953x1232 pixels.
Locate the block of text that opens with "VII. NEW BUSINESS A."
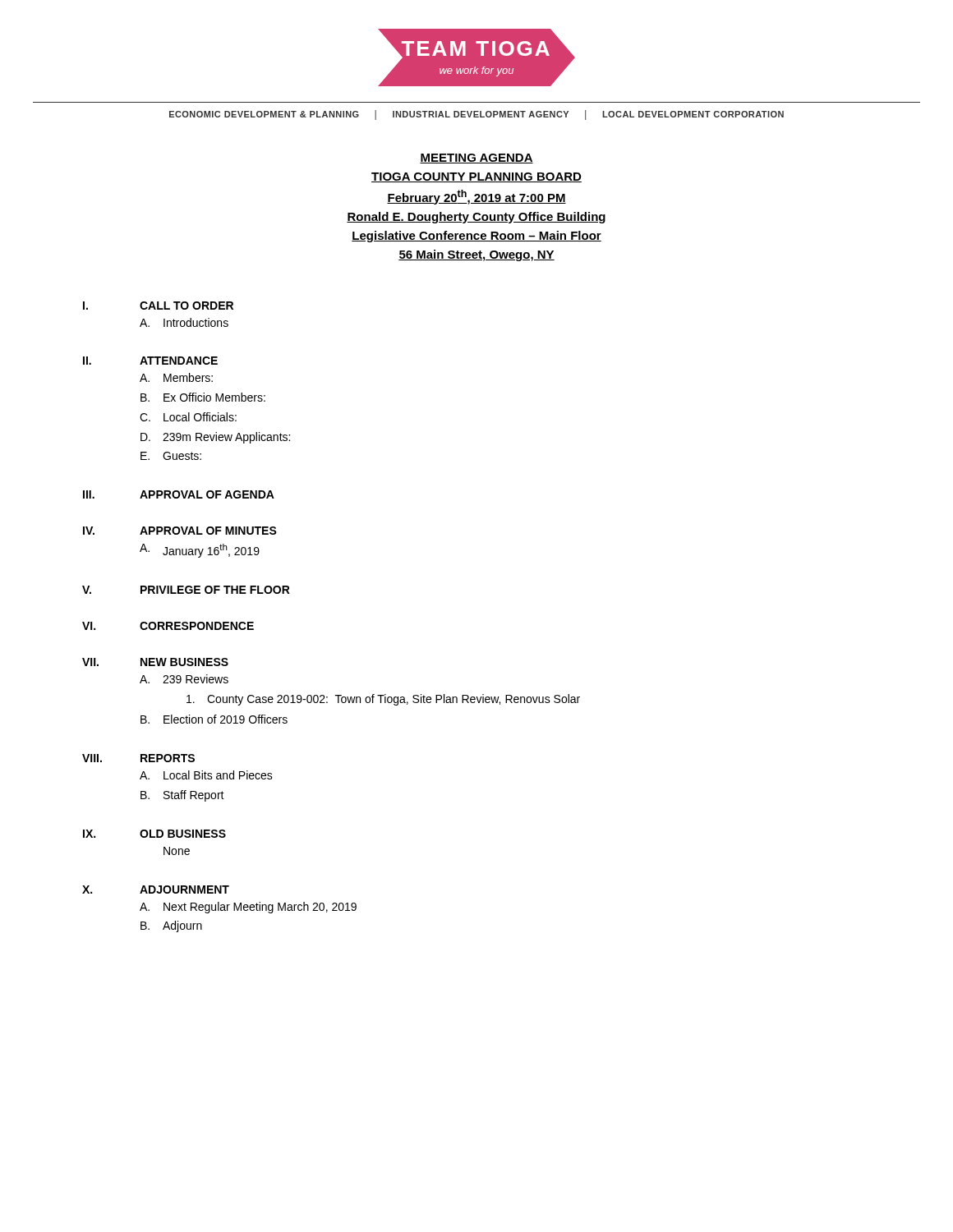tap(476, 696)
